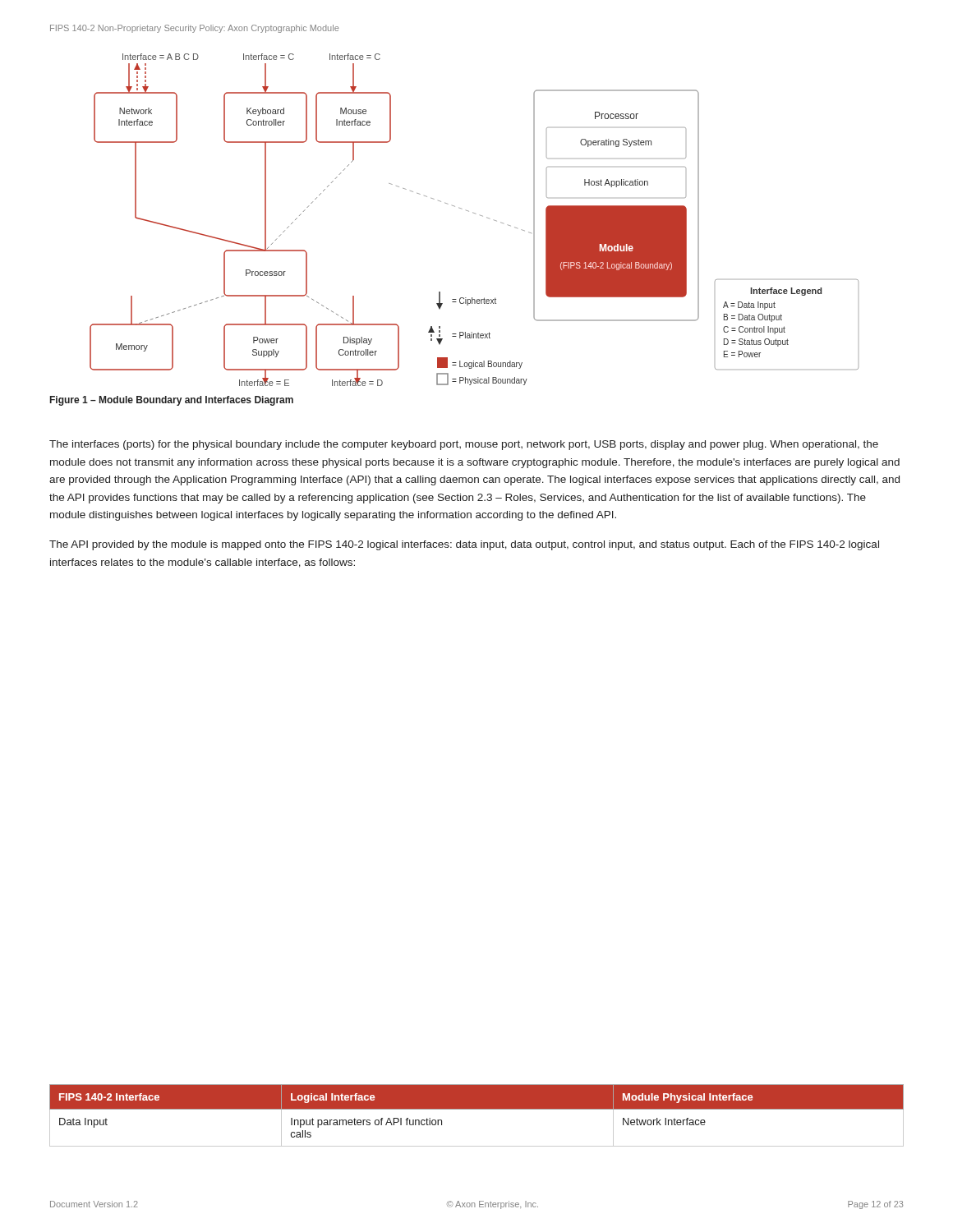The image size is (953, 1232).
Task: Locate the block of text that opens with "The interfaces (ports) for the physical"
Action: [476, 503]
